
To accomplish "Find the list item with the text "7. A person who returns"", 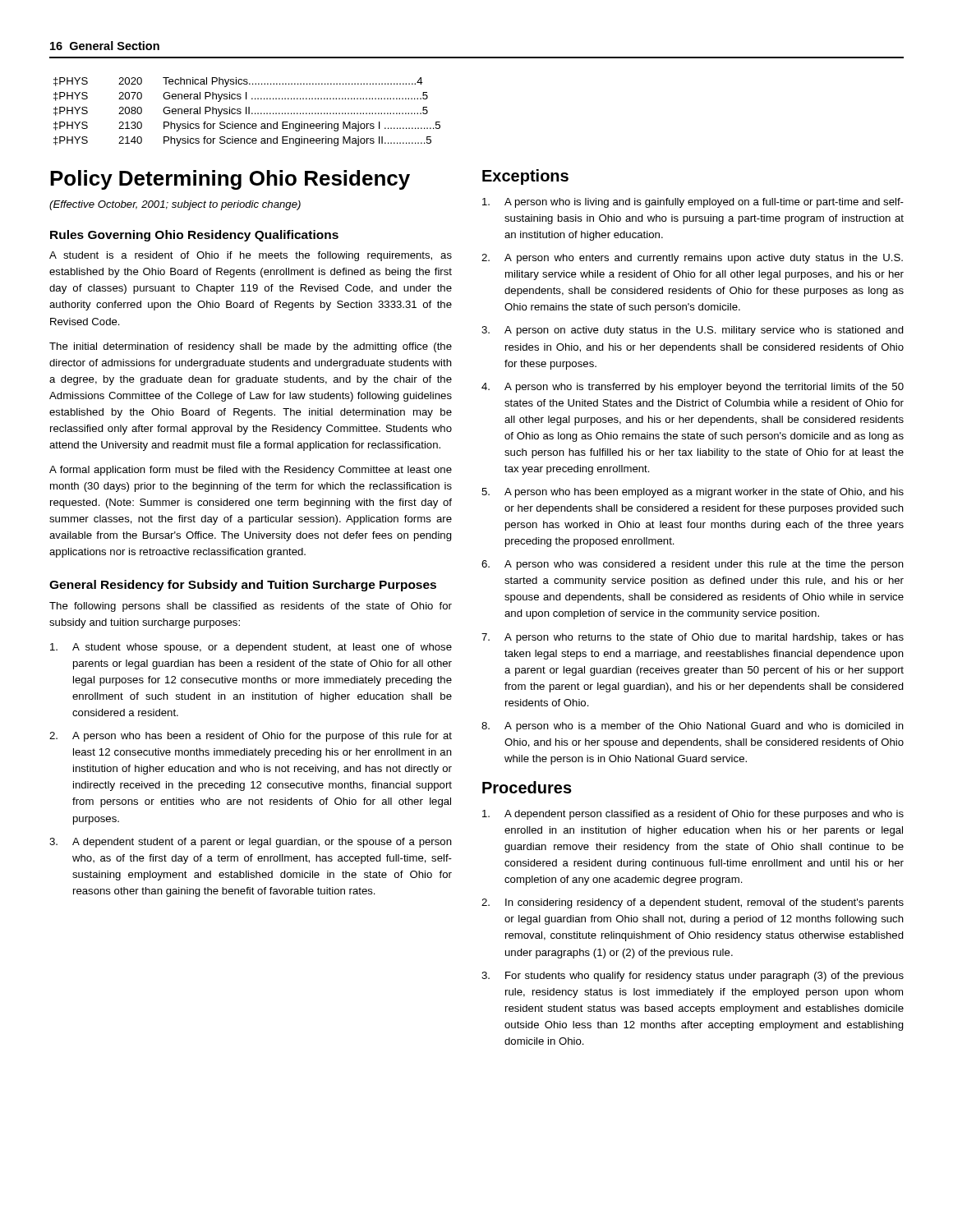I will tap(693, 670).
